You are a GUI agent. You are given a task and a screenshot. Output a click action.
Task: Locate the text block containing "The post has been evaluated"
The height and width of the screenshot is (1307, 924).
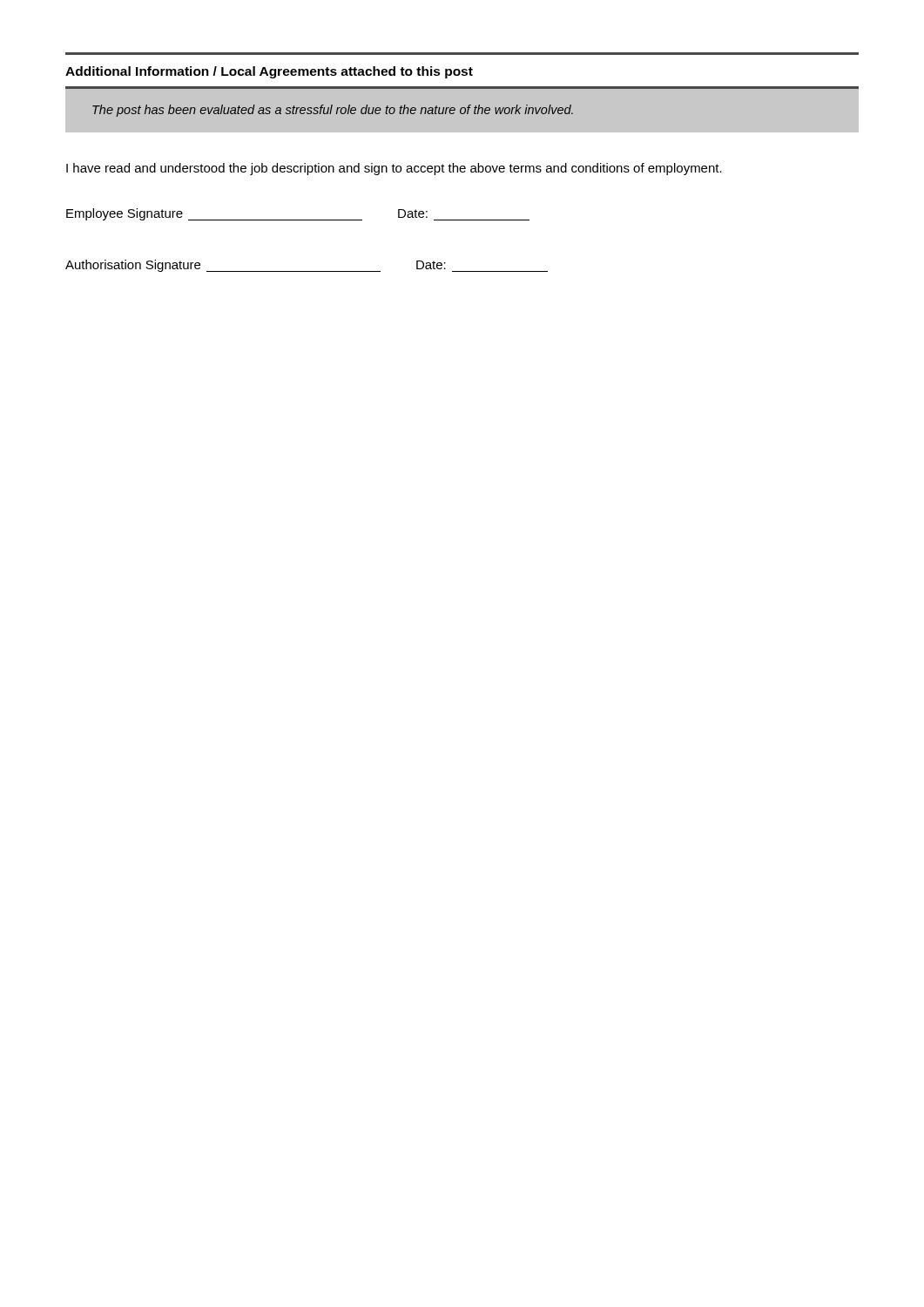pyautogui.click(x=462, y=111)
